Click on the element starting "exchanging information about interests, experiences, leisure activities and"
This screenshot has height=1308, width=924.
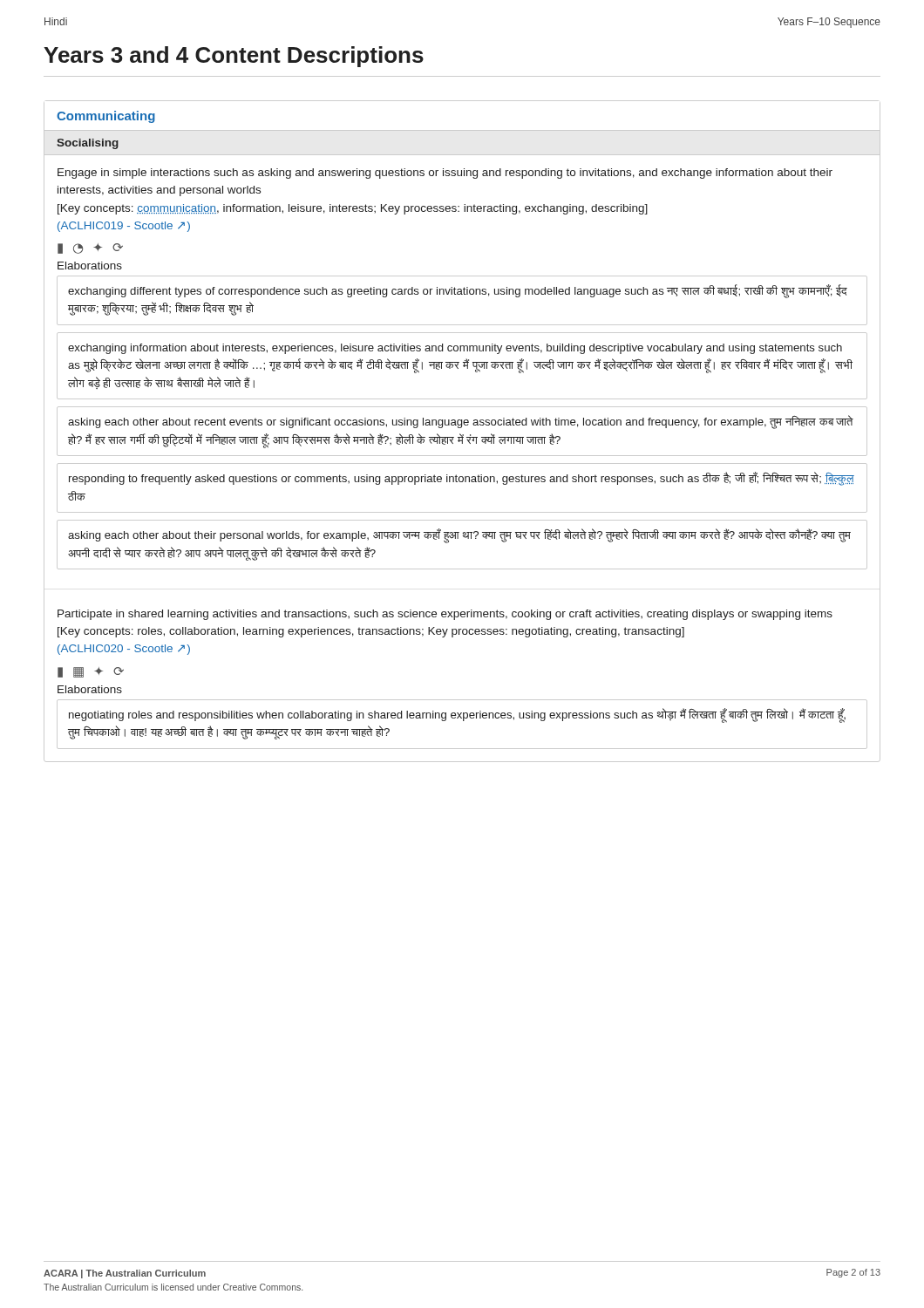tap(460, 365)
